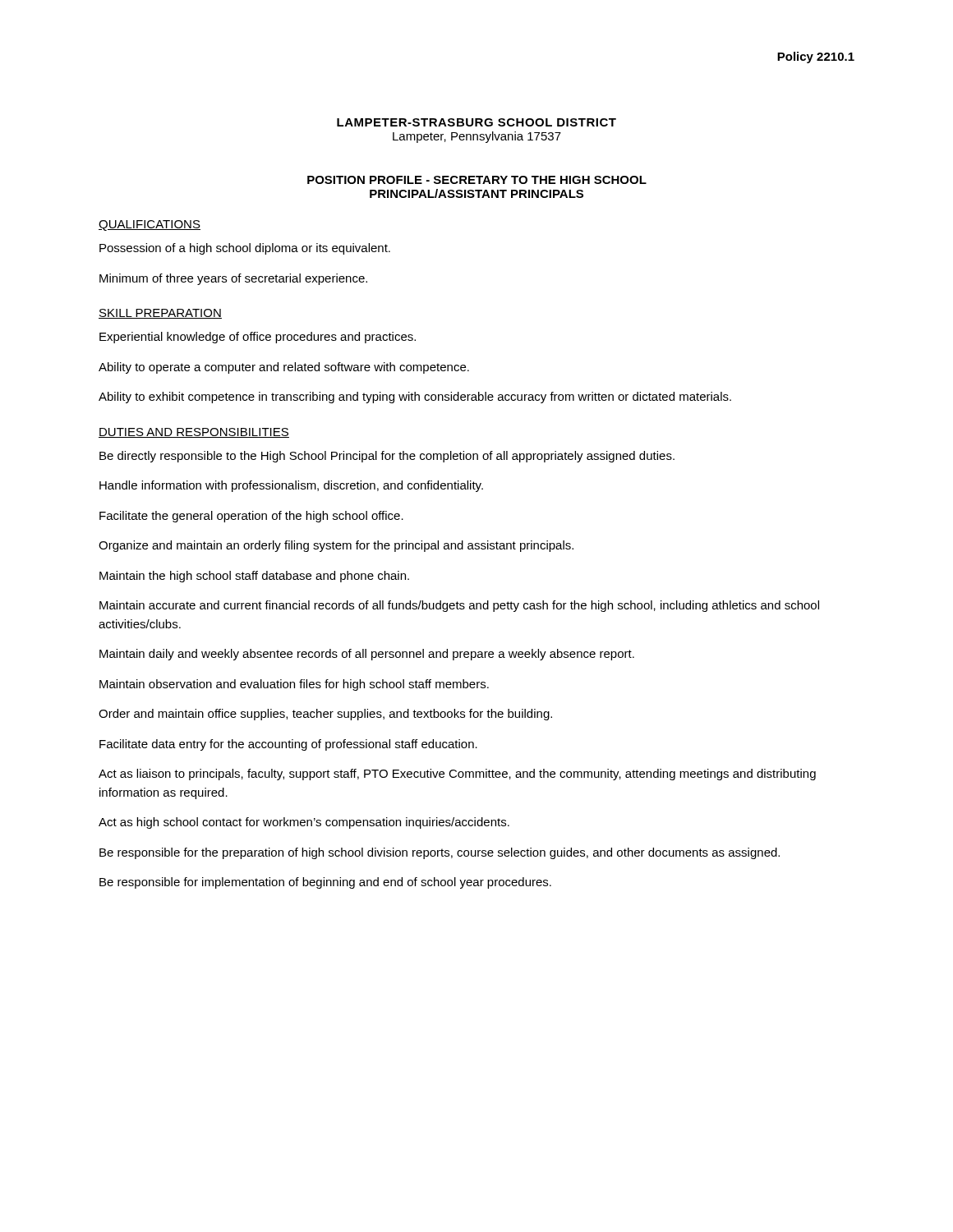Locate the block of text that opens with "Maintain accurate and current financial"

pyautogui.click(x=459, y=614)
